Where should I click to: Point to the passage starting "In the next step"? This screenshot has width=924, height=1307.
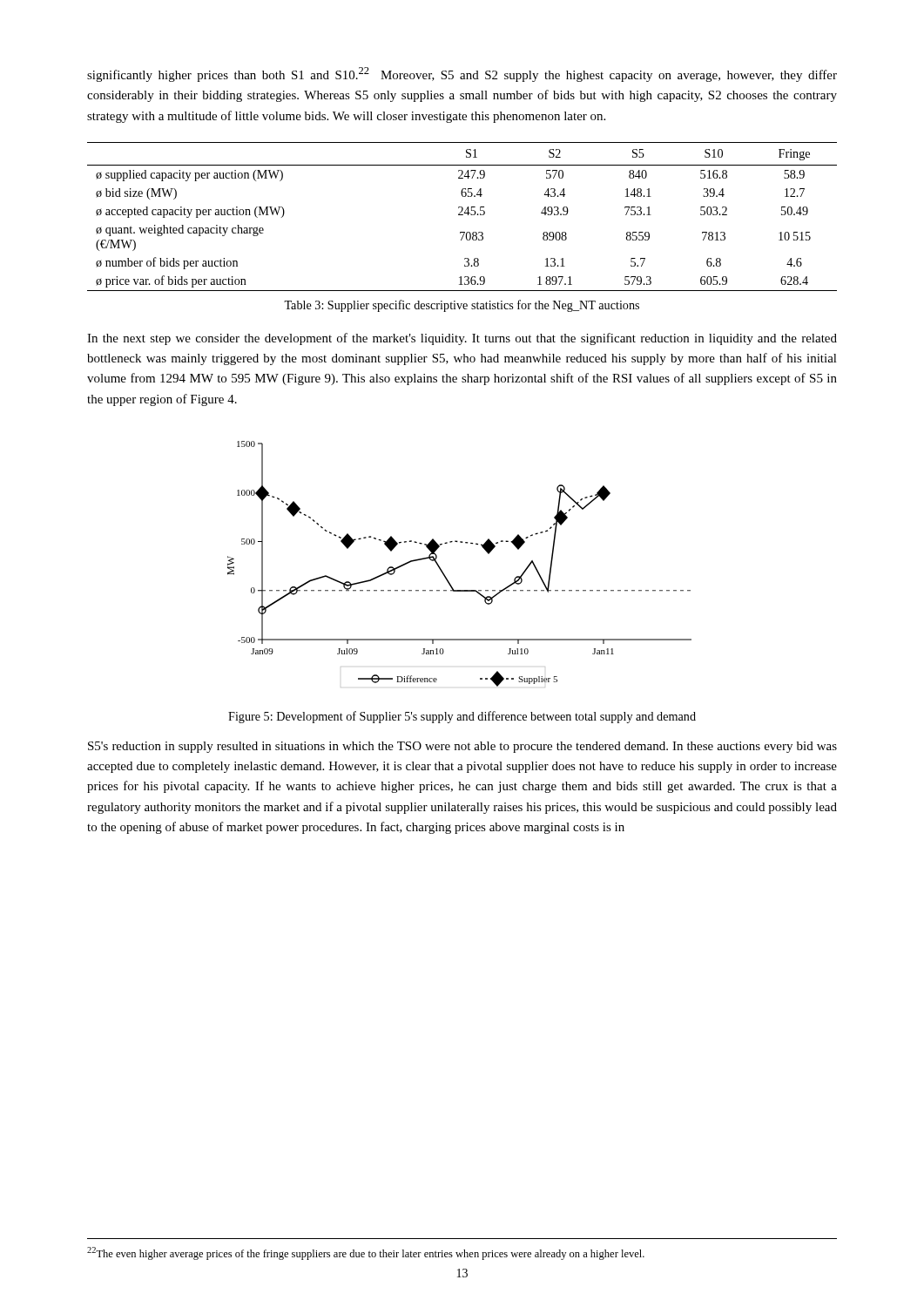point(462,368)
